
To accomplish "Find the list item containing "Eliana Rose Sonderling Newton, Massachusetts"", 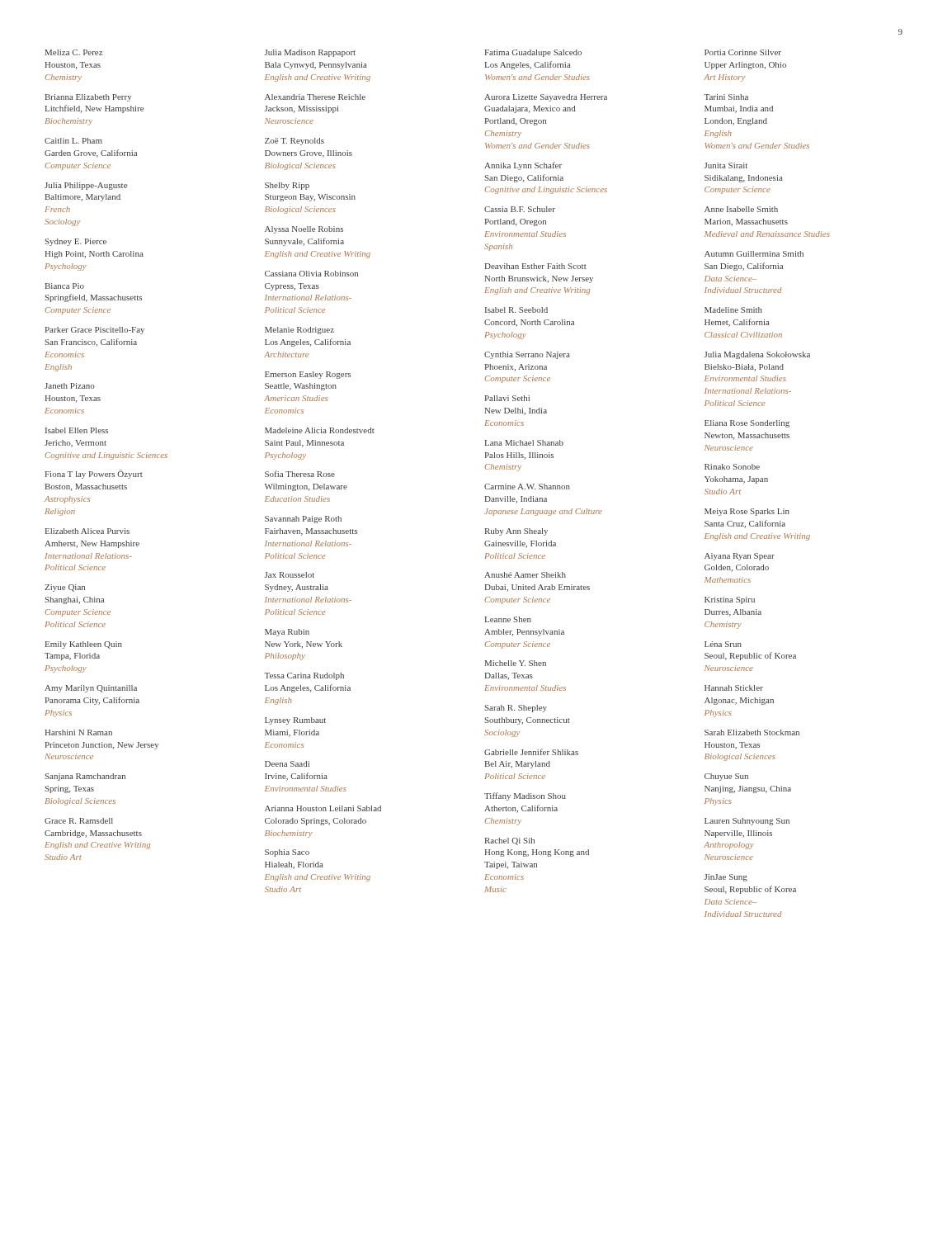I will click(x=747, y=424).
